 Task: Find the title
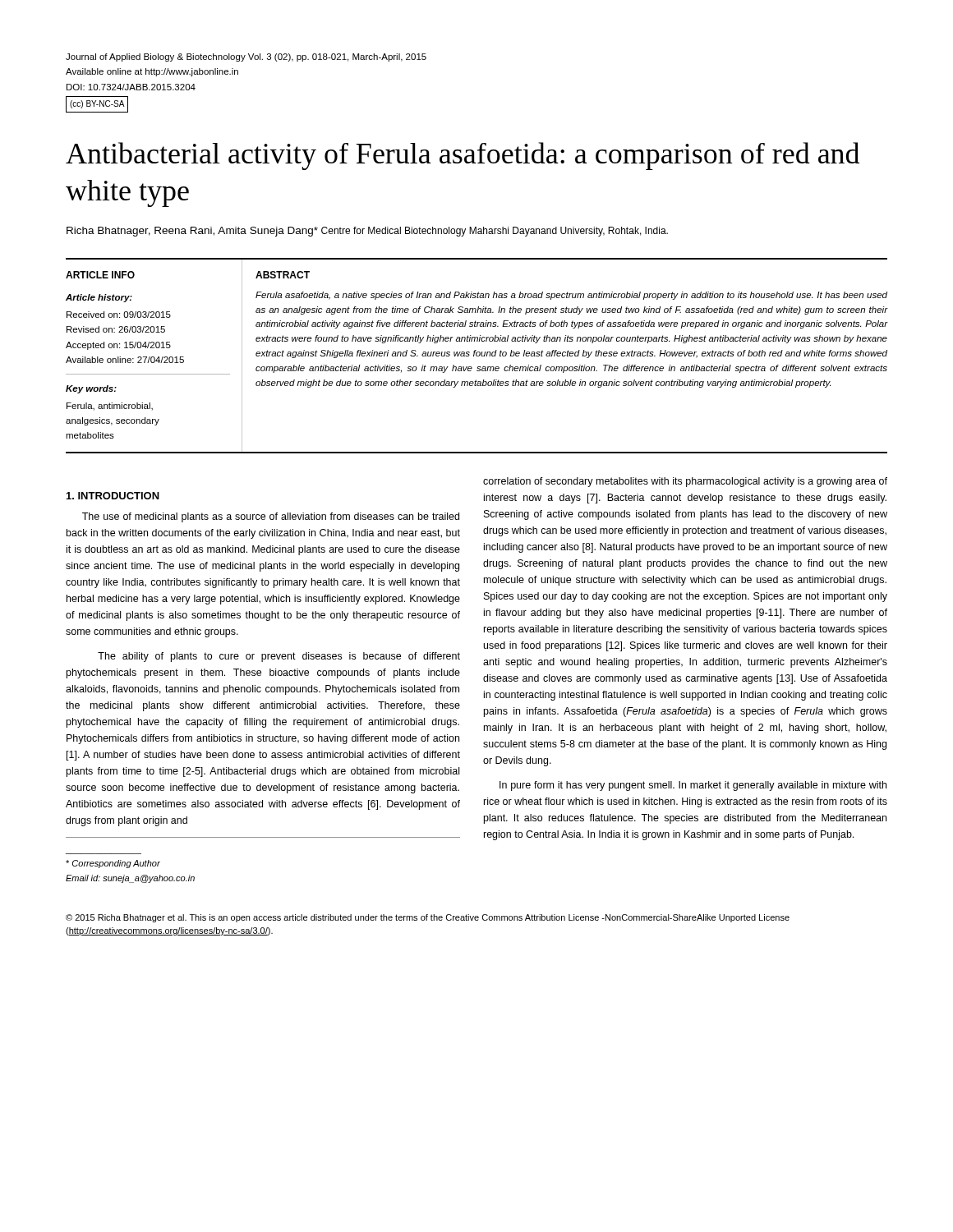476,173
